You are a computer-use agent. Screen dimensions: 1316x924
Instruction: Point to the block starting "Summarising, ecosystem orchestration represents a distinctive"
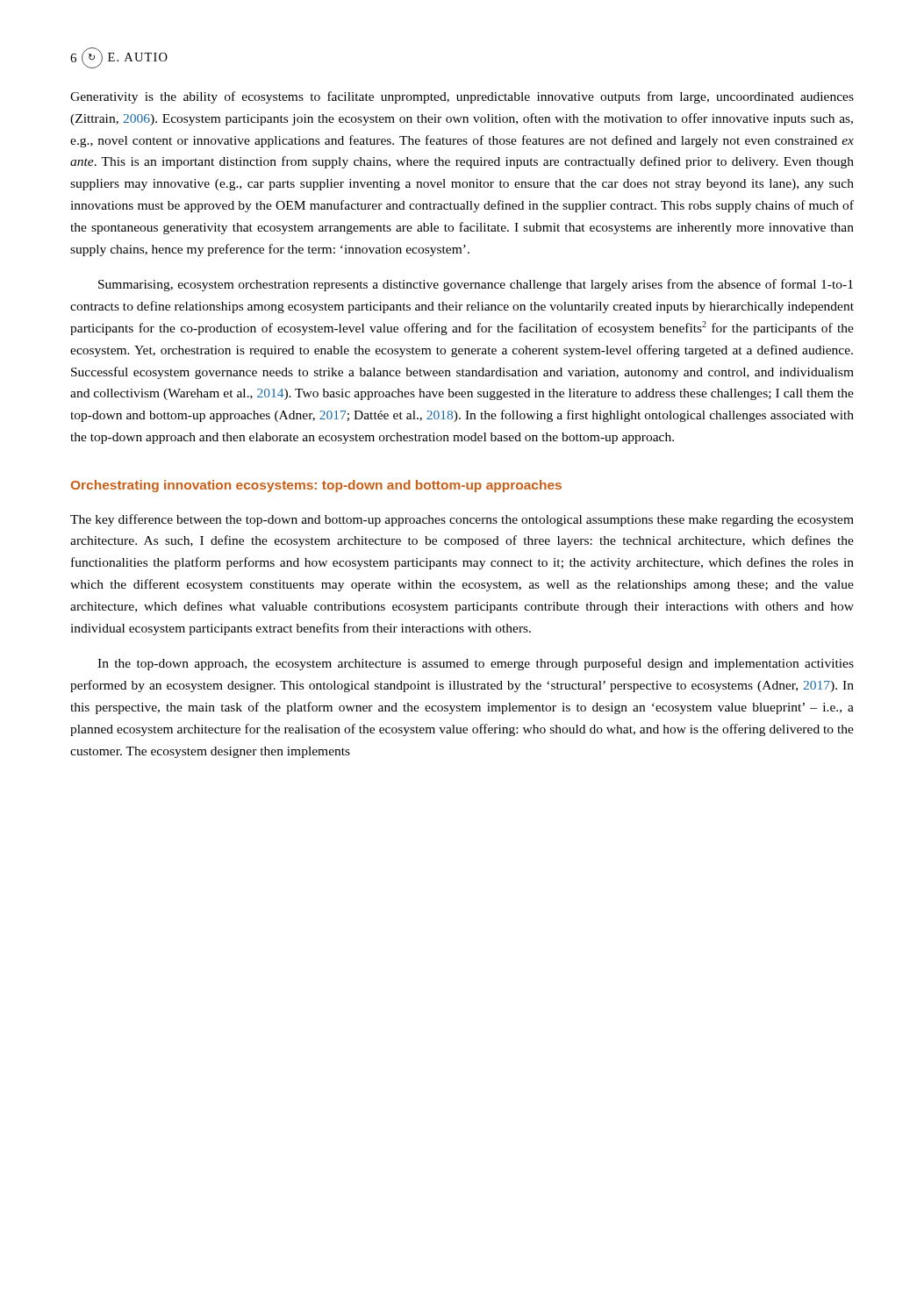pyautogui.click(x=462, y=361)
